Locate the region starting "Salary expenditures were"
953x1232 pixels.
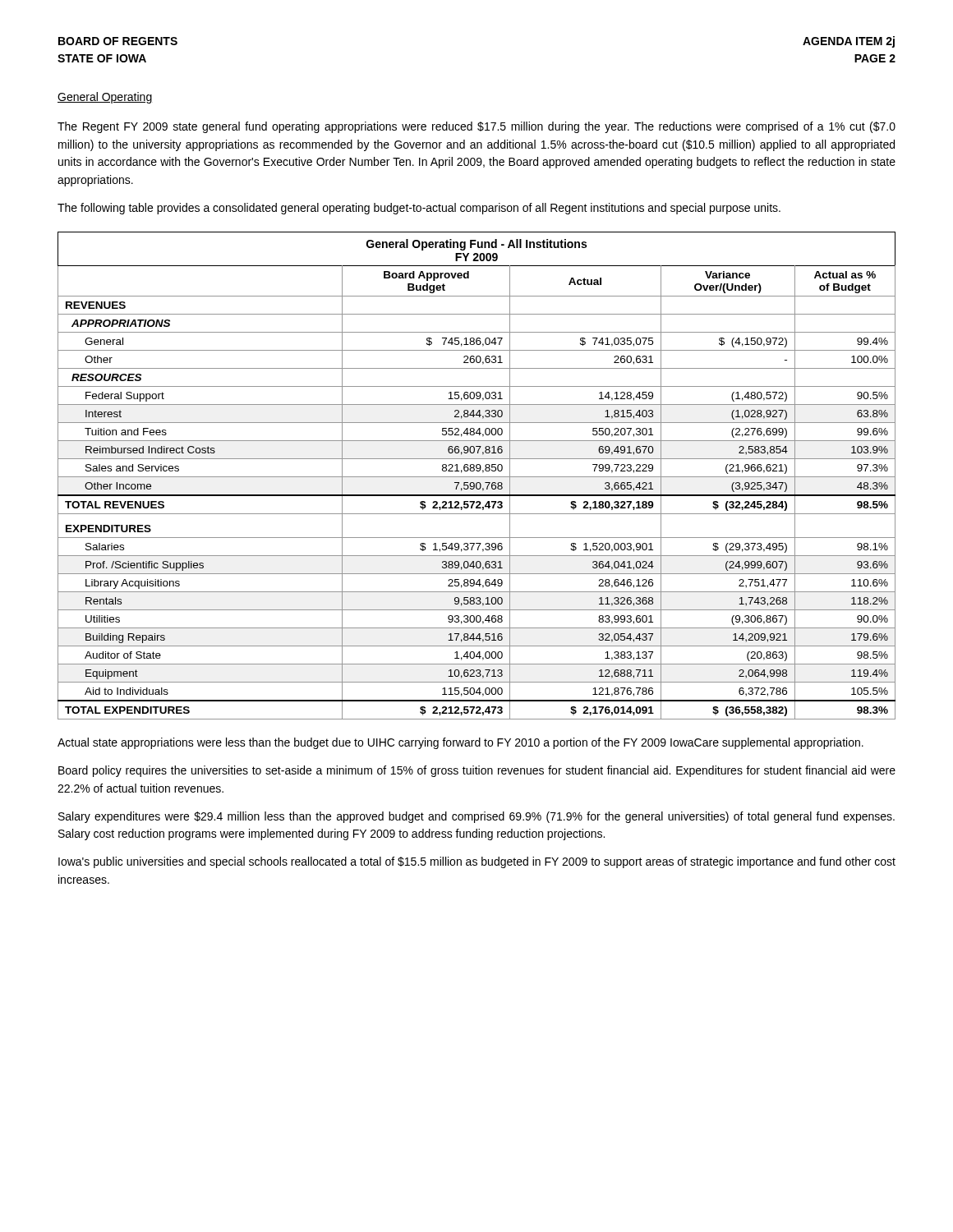(x=476, y=825)
